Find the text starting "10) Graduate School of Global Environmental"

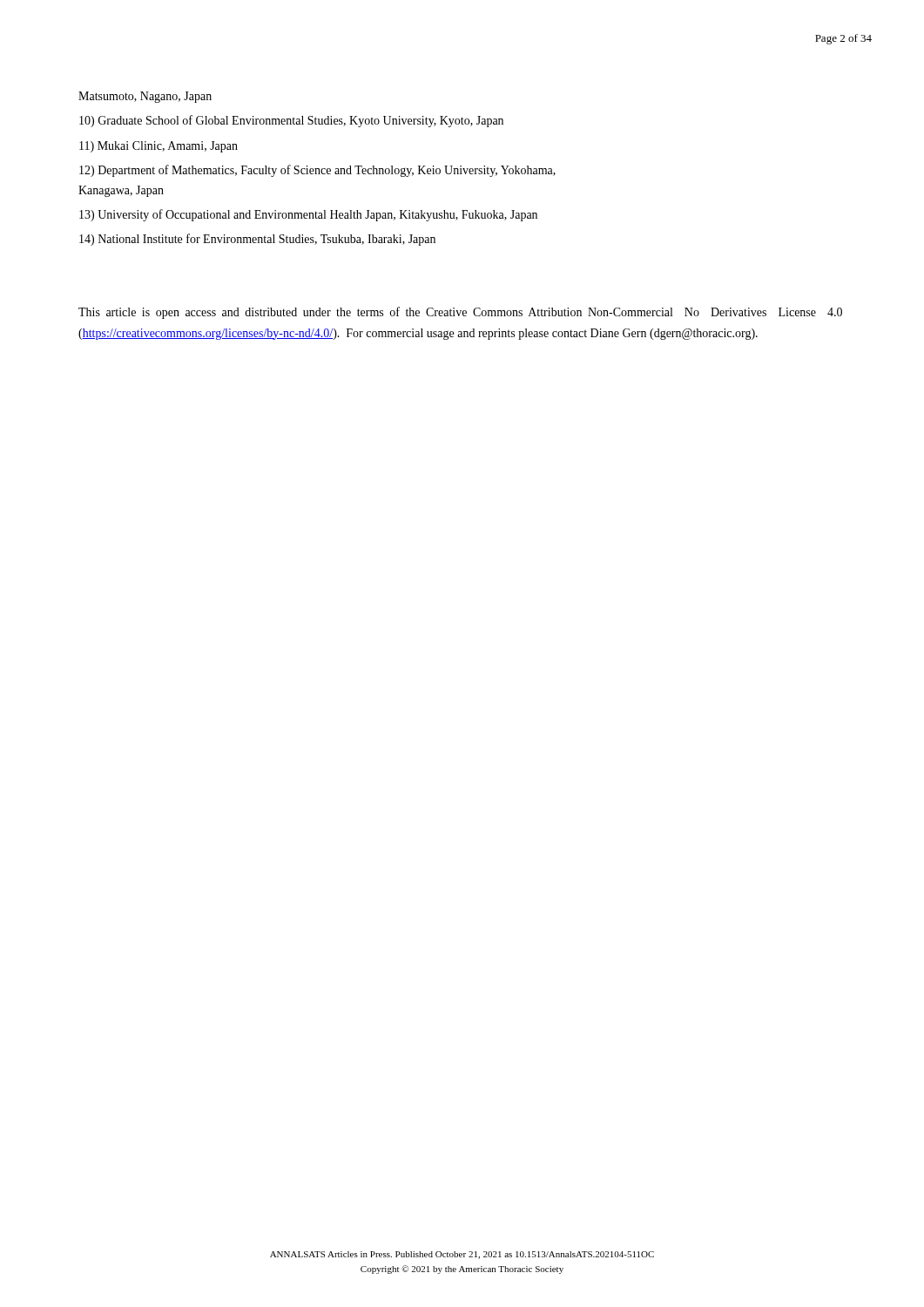(x=291, y=121)
